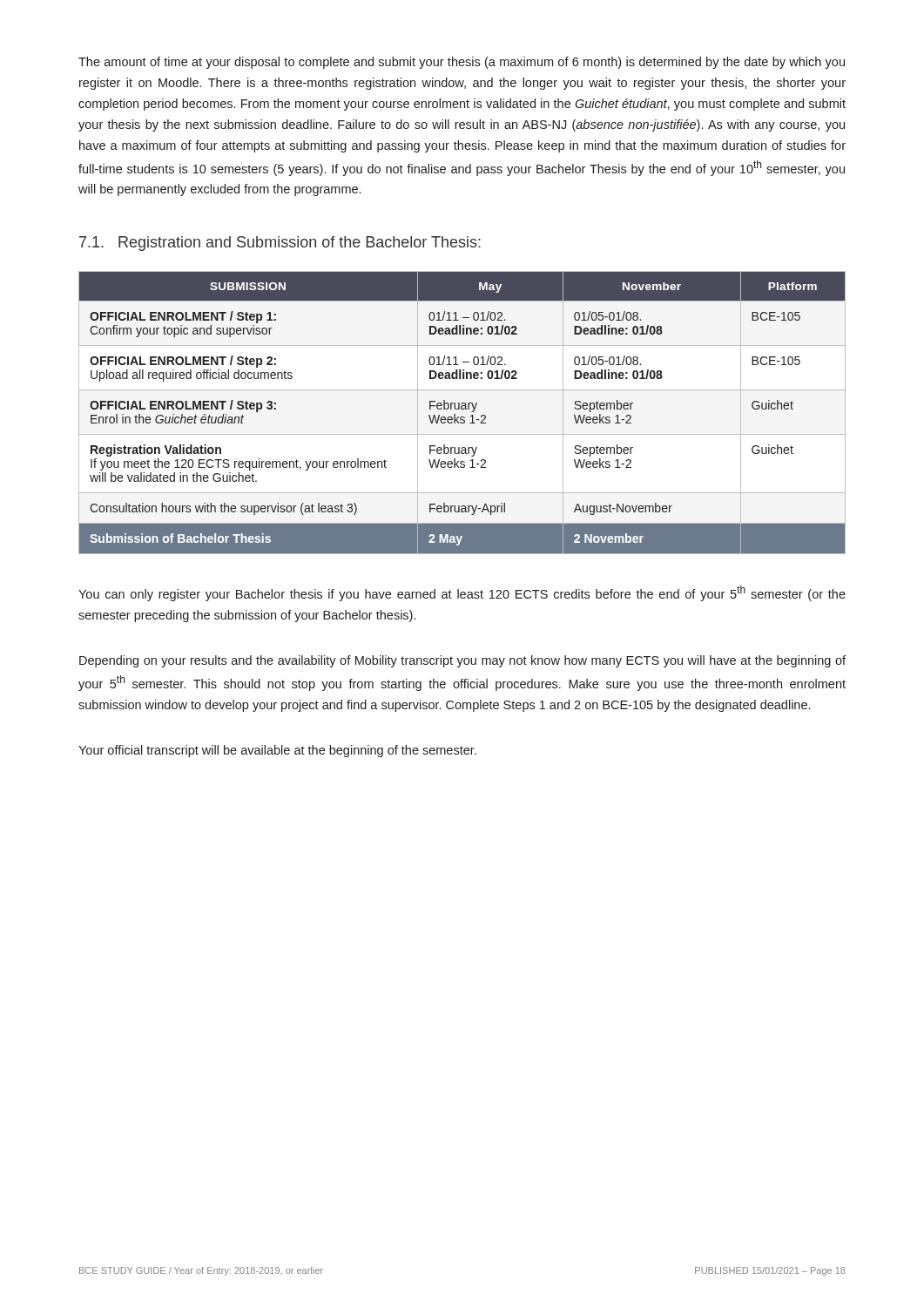Where is the passage that starts "The amount of time"?
The image size is (924, 1307).
(462, 126)
